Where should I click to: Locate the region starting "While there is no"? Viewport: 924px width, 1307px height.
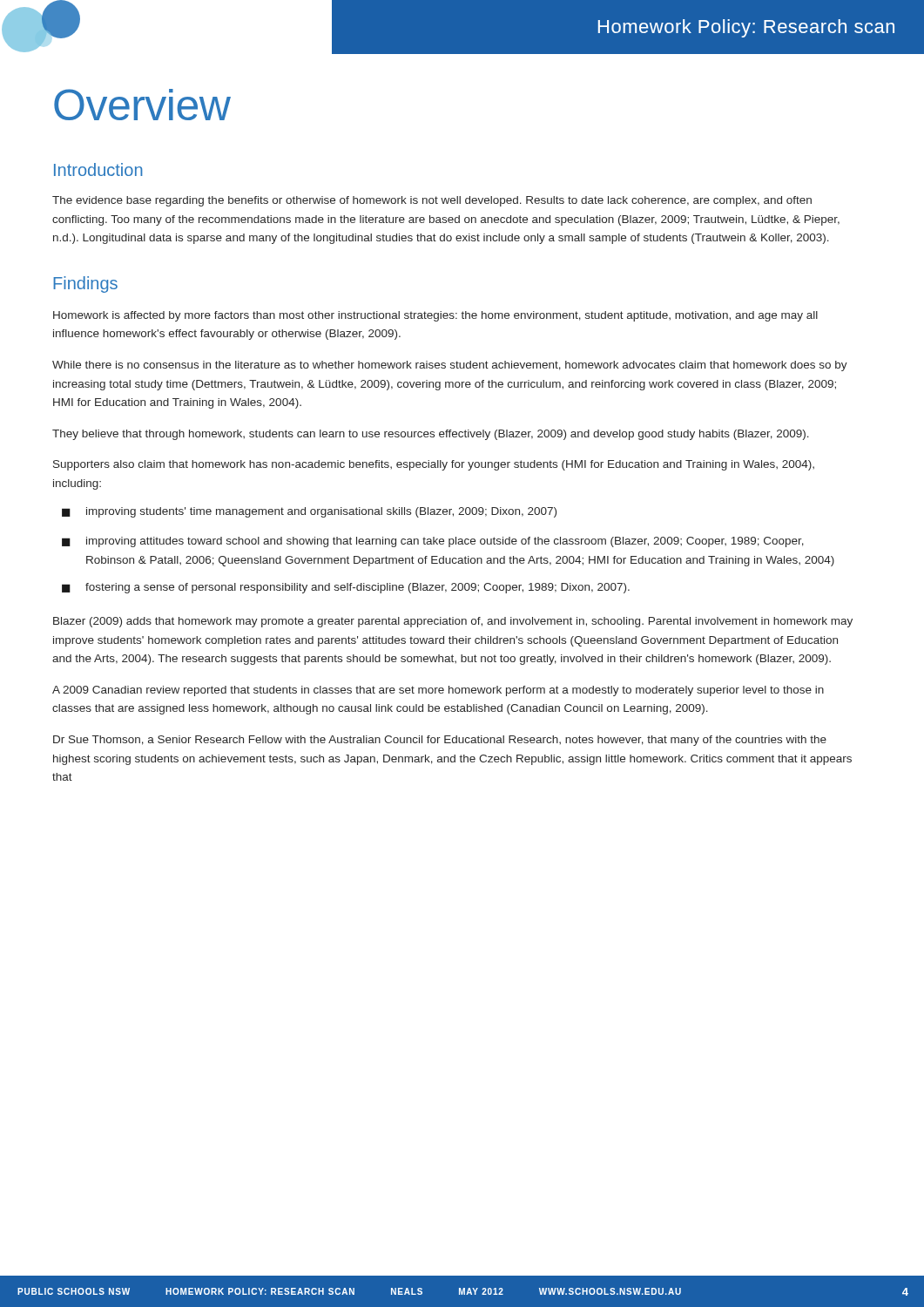point(450,383)
